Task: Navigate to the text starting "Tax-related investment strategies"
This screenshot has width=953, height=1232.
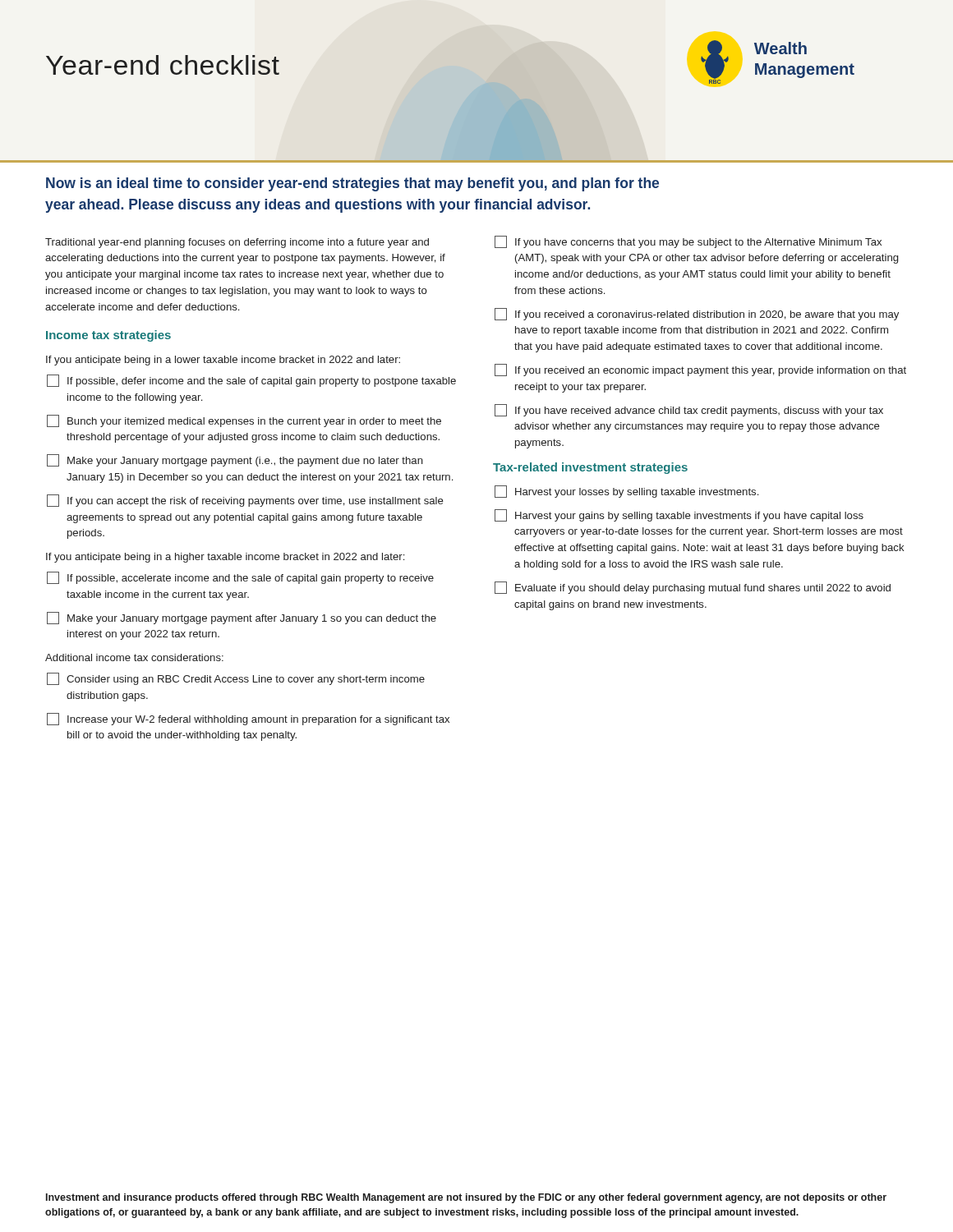Action: 590,467
